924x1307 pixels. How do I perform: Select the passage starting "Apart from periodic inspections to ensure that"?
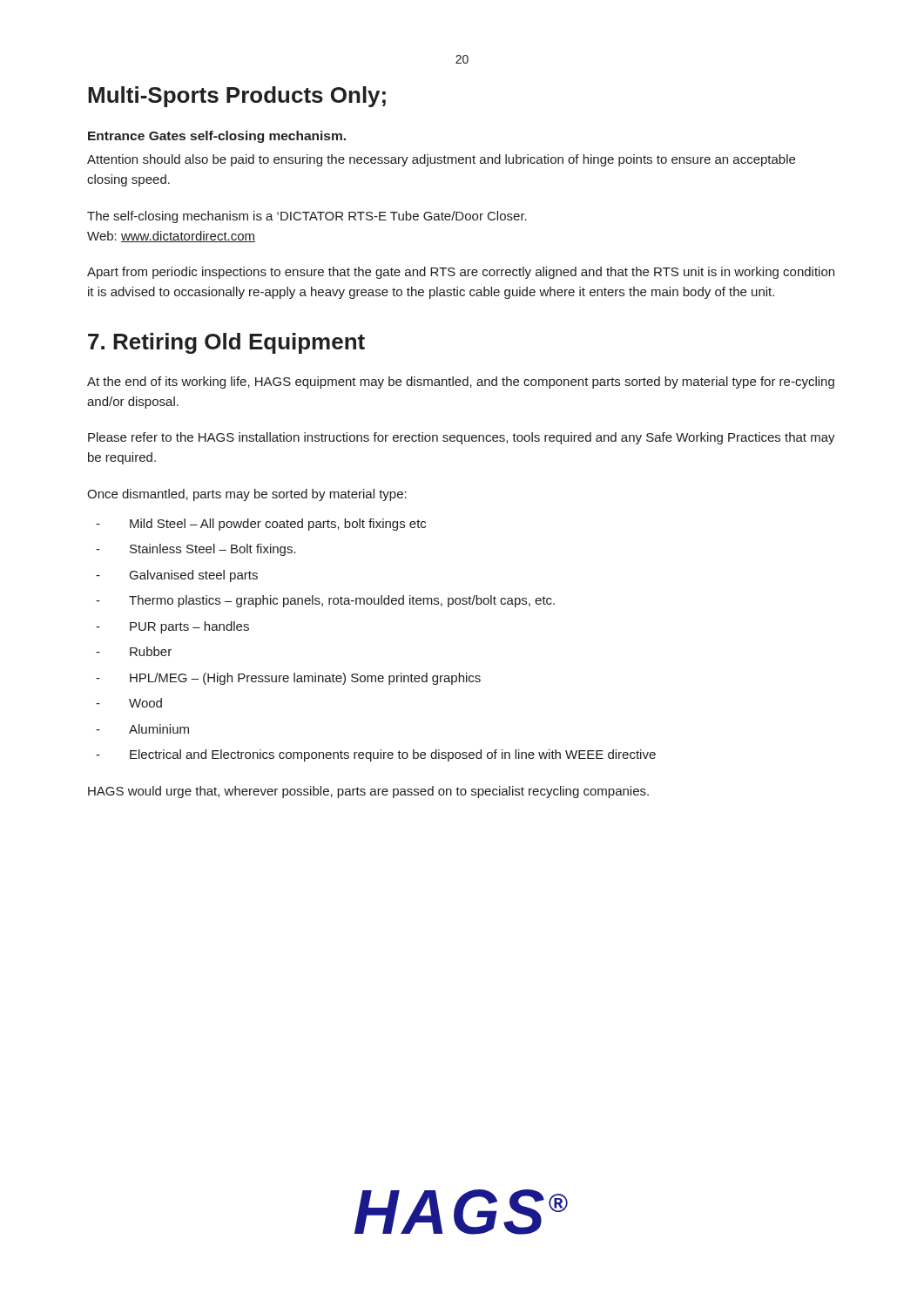click(461, 282)
